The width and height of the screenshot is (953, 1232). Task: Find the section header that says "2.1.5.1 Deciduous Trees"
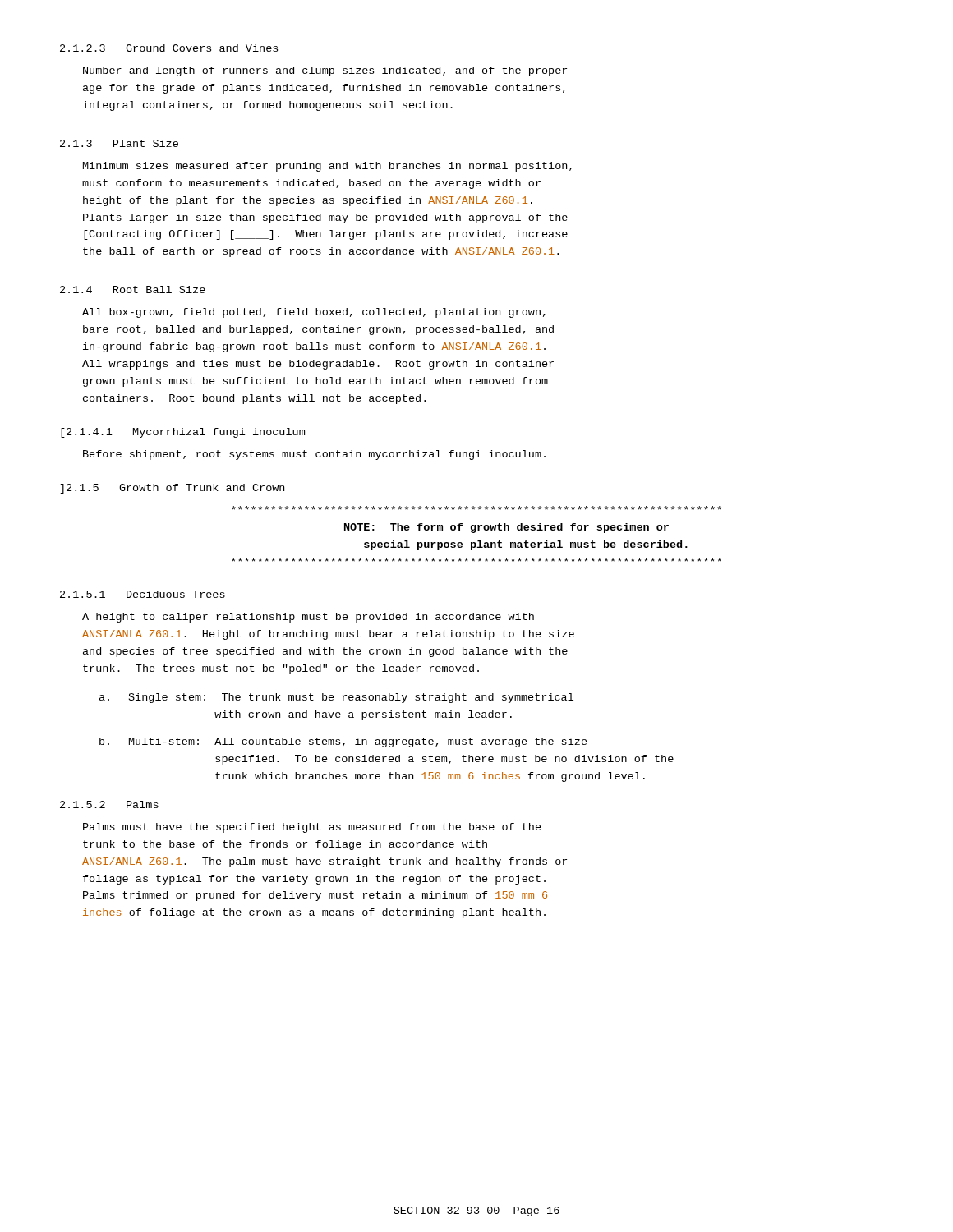point(142,595)
